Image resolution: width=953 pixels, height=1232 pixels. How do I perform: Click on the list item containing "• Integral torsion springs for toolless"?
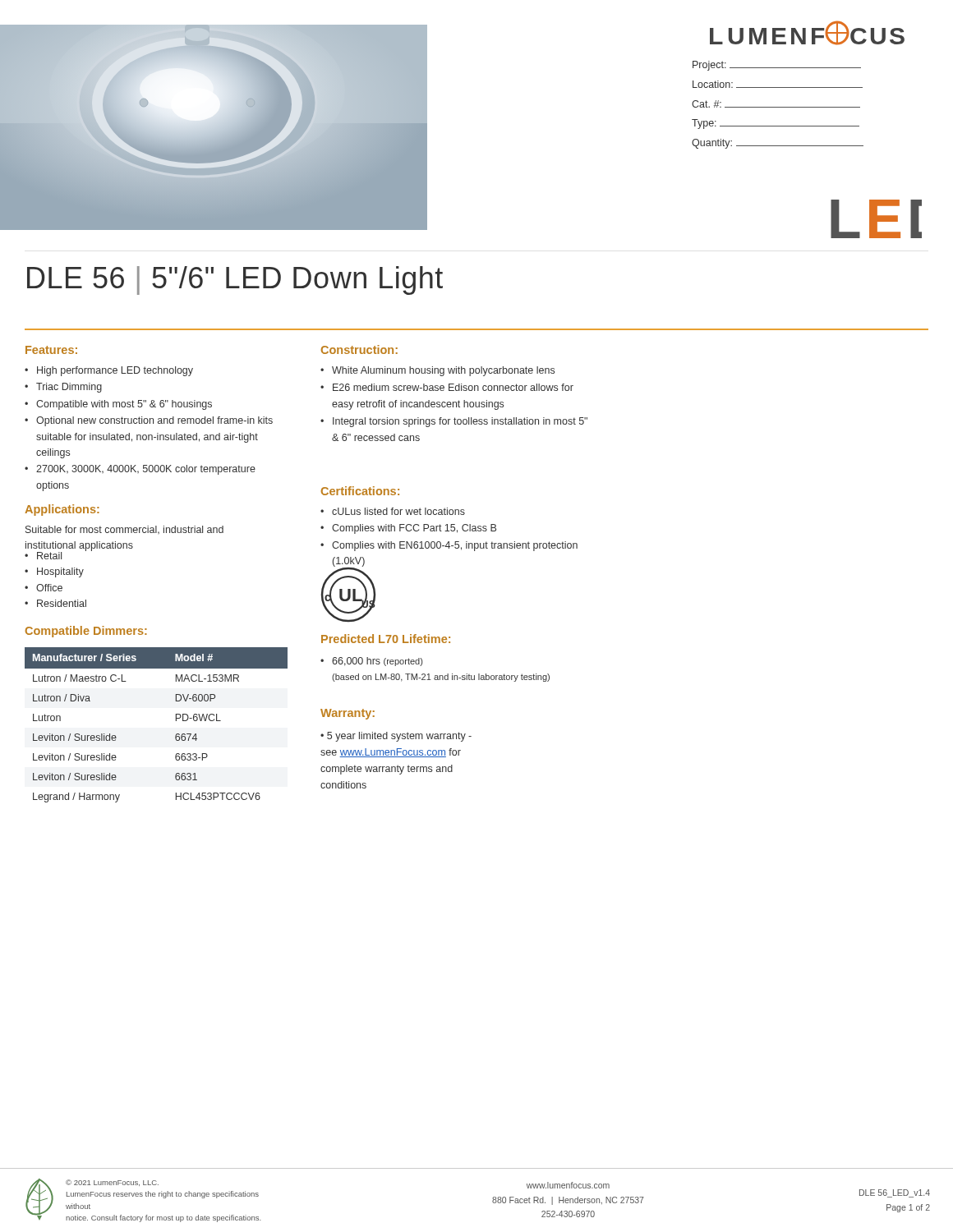[454, 429]
